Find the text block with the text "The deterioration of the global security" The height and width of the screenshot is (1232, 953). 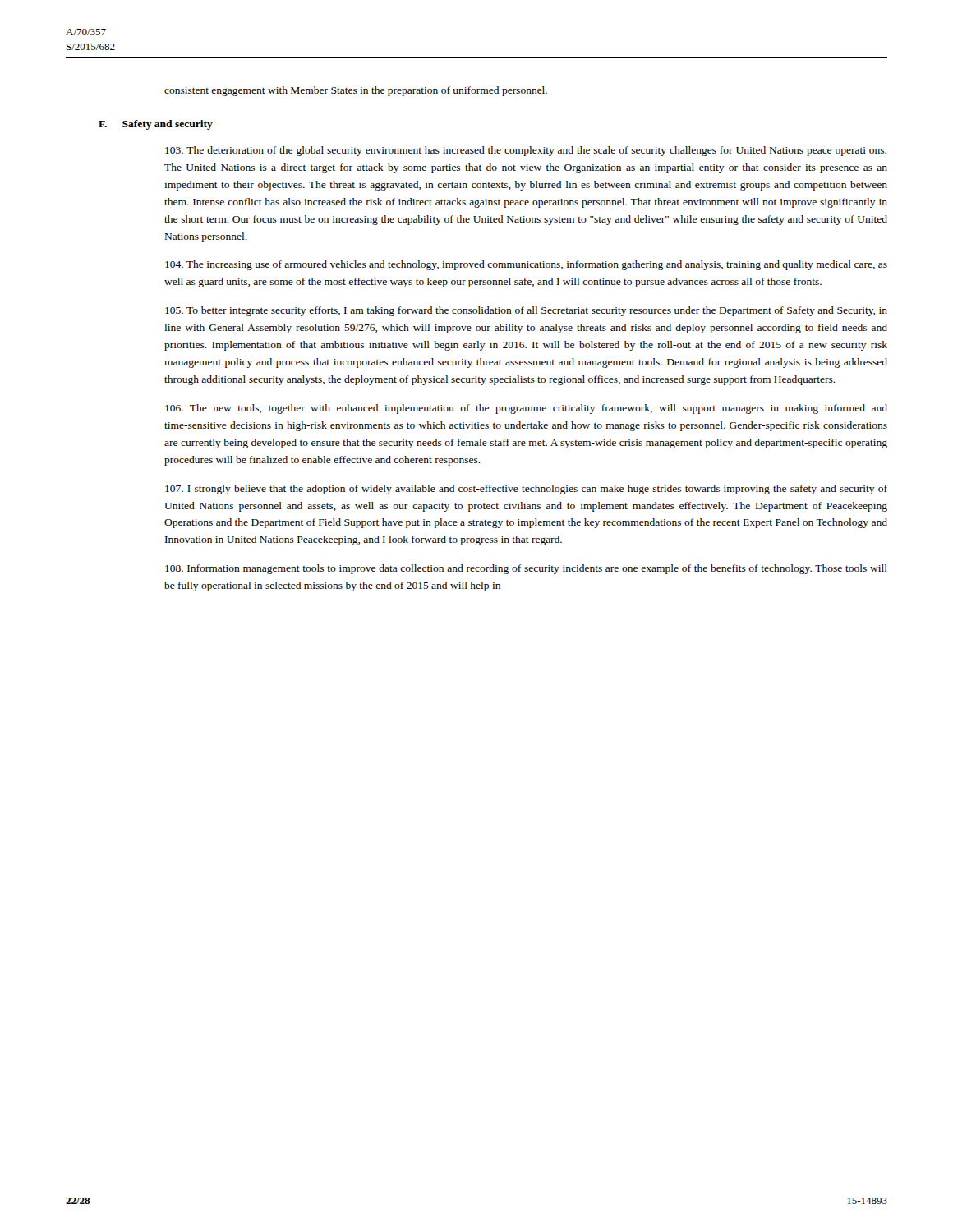point(526,193)
